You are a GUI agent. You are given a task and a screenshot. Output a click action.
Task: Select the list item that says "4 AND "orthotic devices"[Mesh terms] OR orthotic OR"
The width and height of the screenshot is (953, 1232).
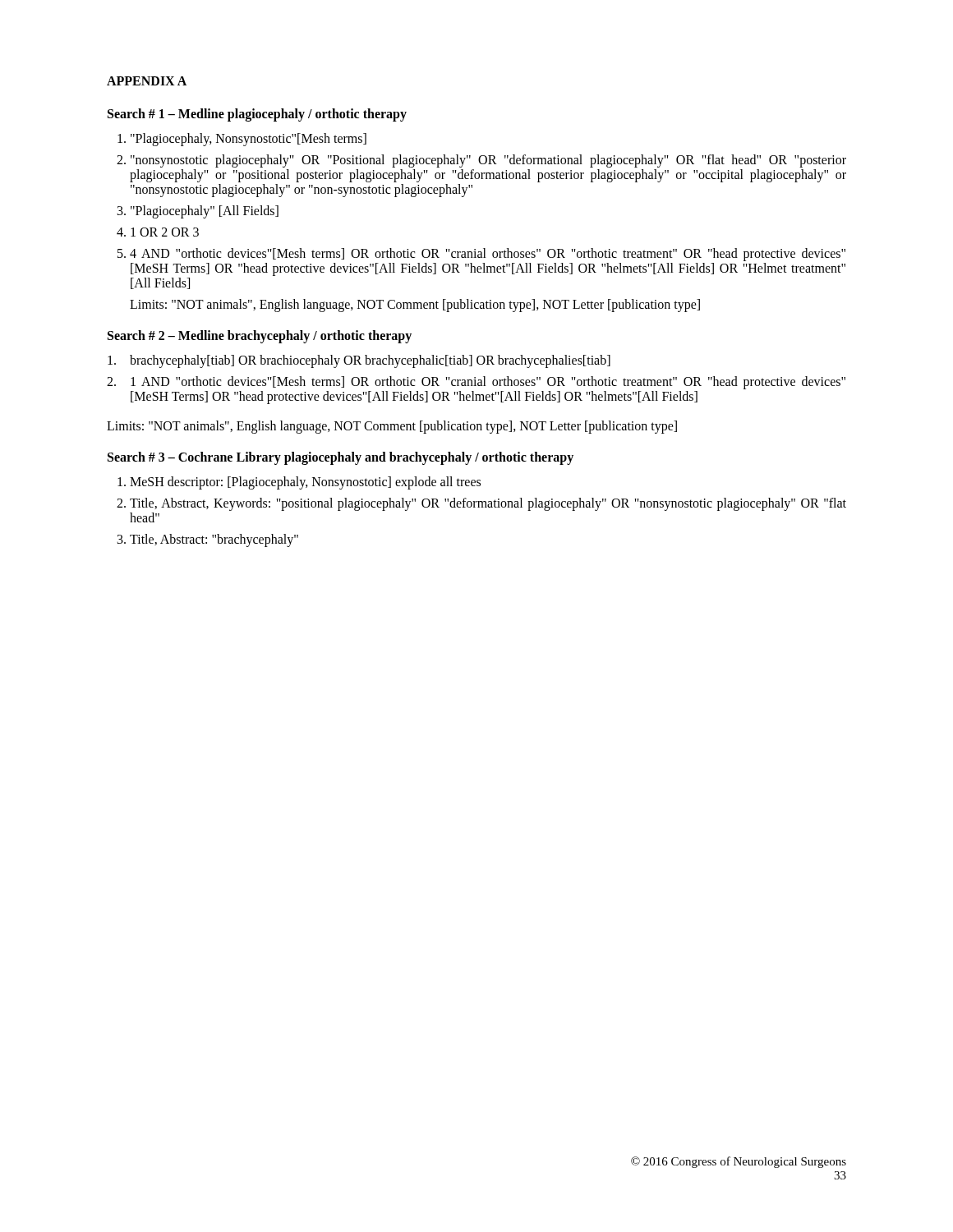point(488,269)
